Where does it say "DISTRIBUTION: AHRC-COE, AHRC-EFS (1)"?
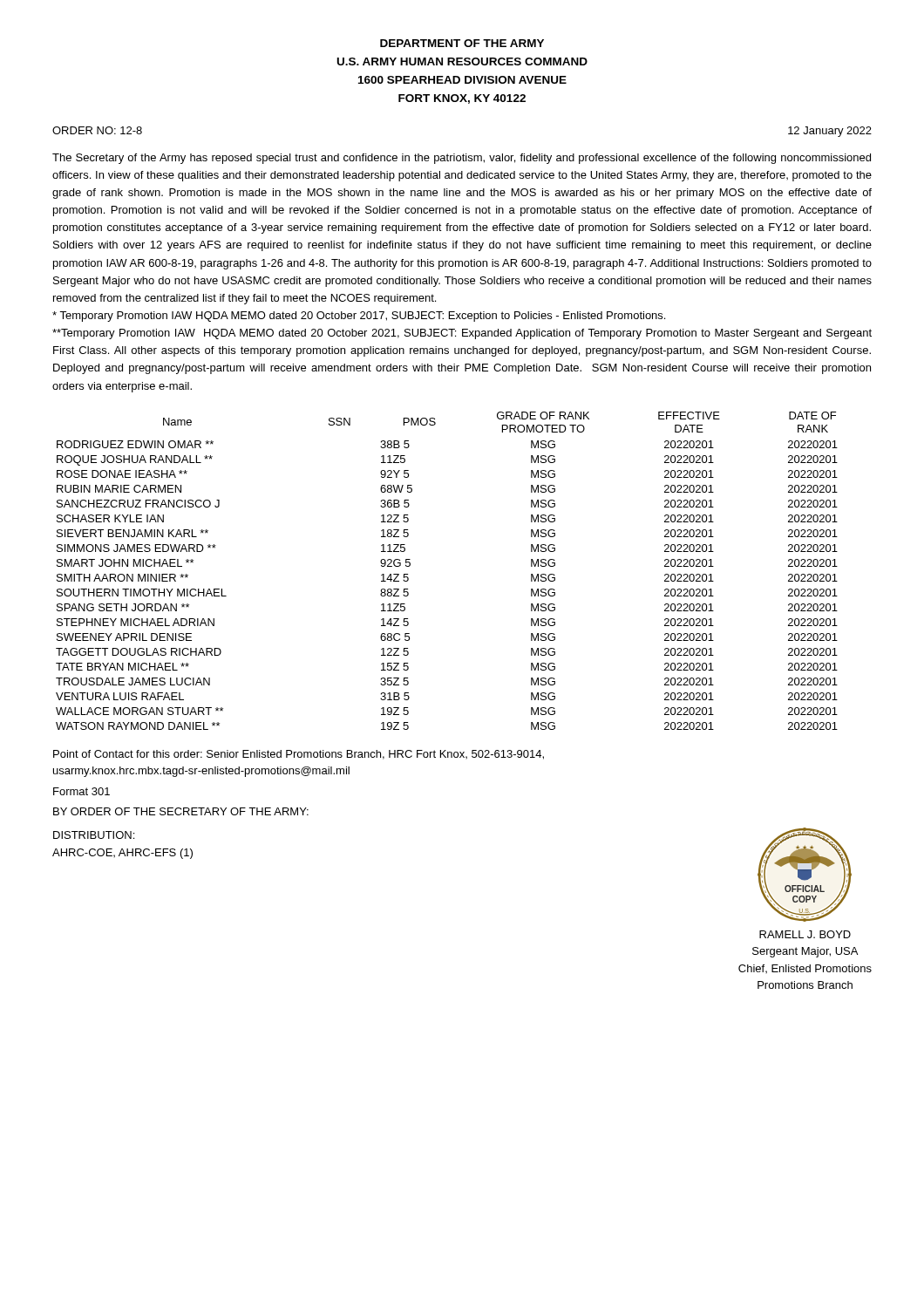Image resolution: width=924 pixels, height=1308 pixels. 123,844
